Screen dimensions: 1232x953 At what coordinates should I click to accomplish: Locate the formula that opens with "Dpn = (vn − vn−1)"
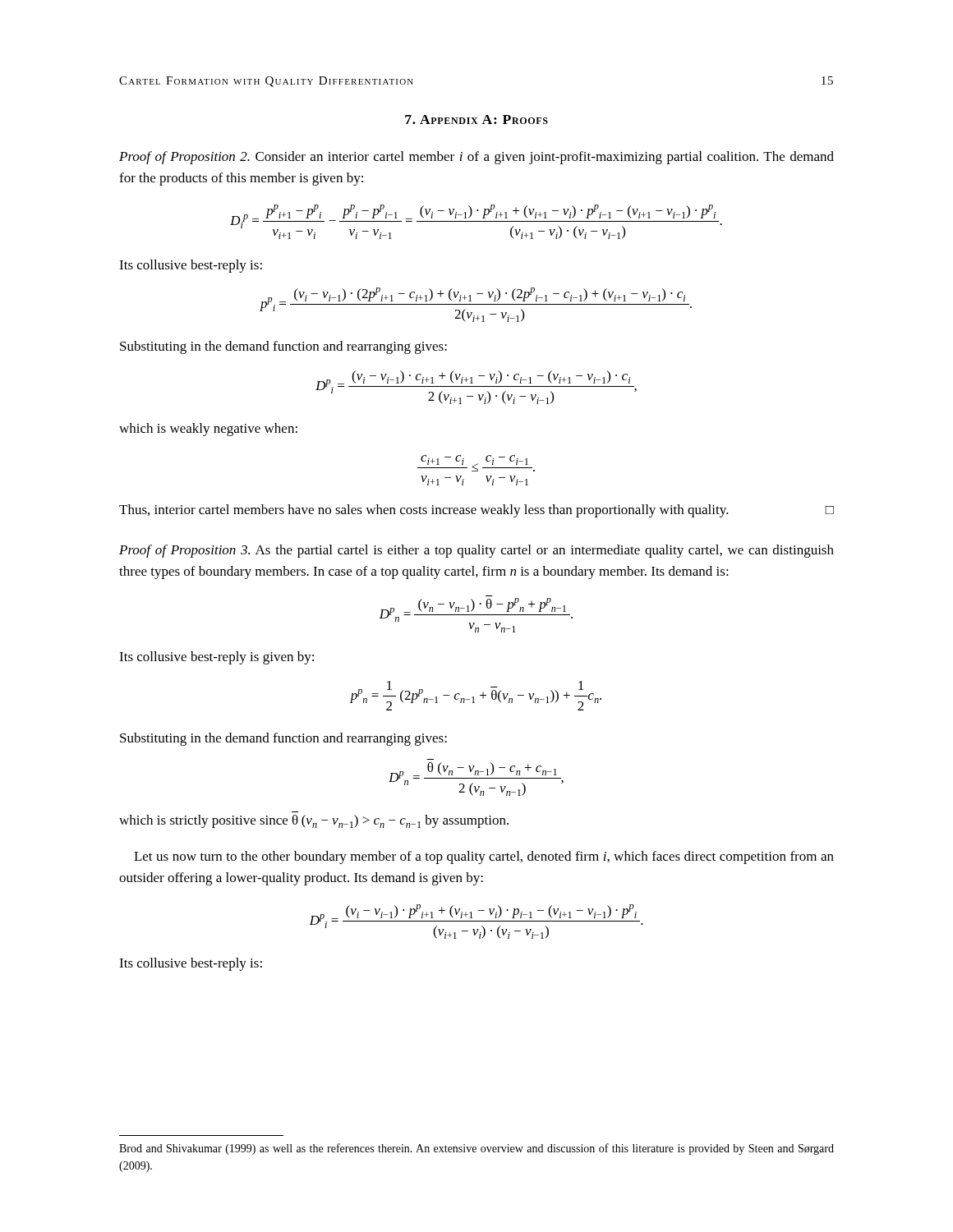[x=476, y=614]
